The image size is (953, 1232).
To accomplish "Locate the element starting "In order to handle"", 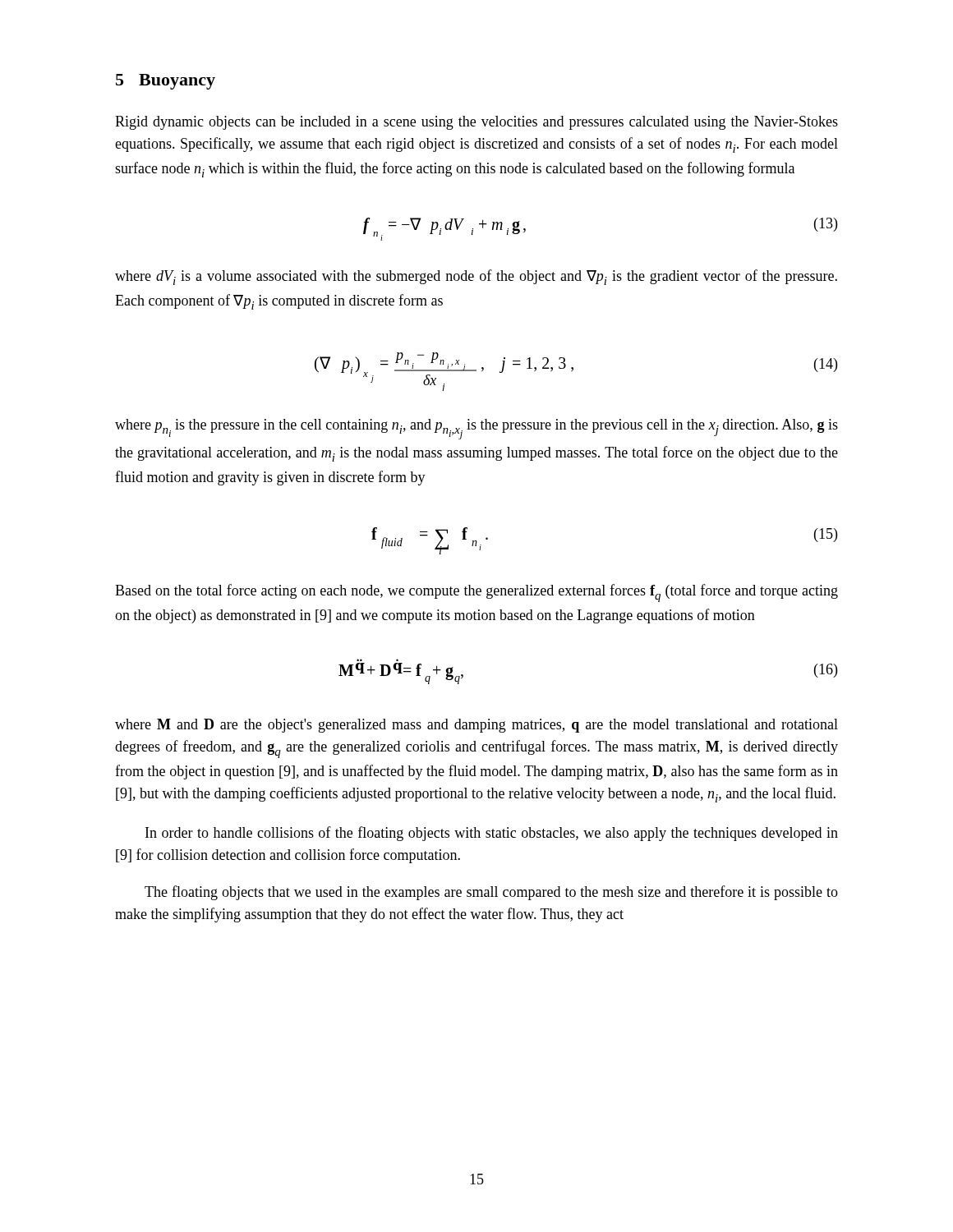I will coord(476,844).
